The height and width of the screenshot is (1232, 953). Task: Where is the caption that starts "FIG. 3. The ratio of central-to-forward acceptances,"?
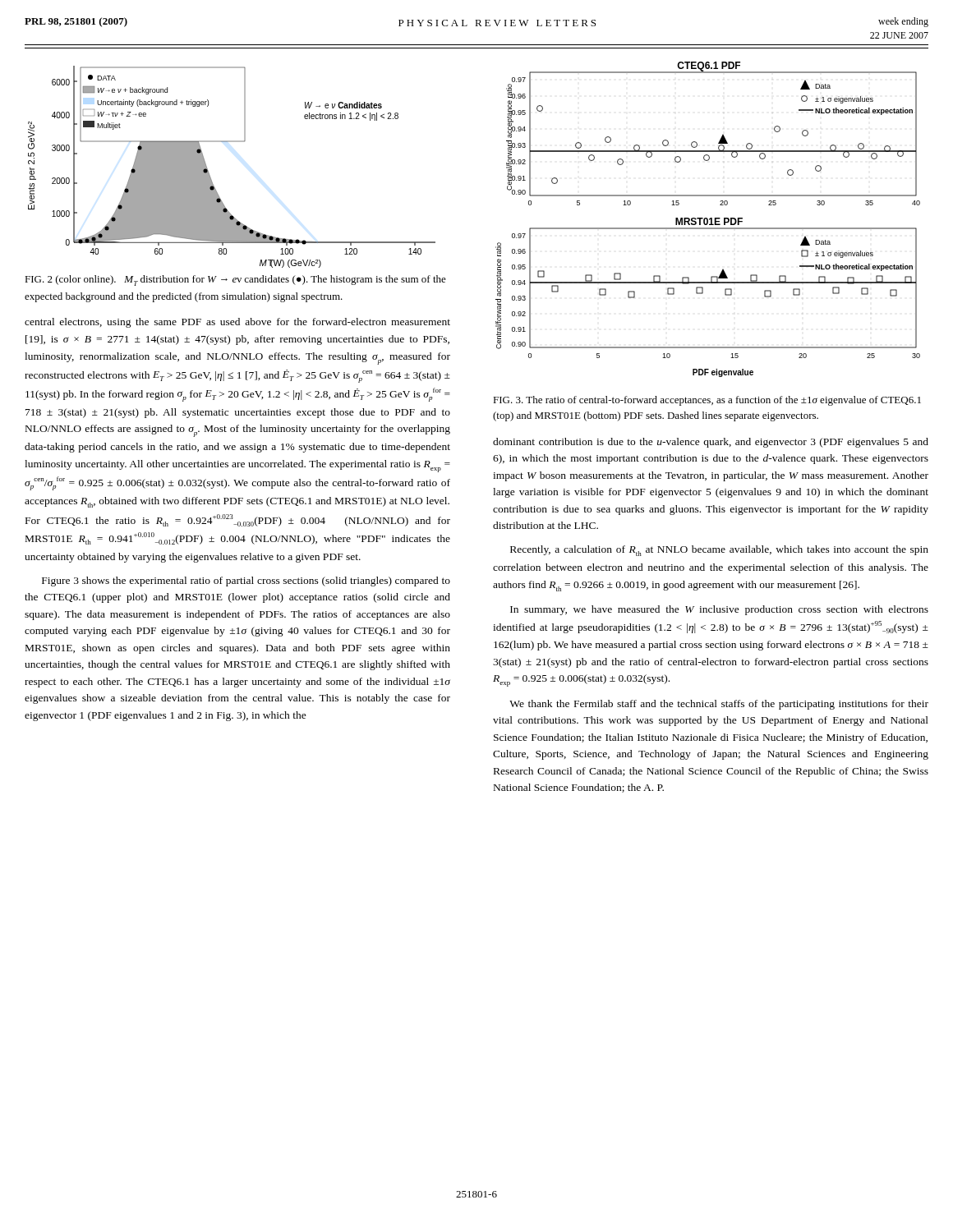(x=707, y=407)
